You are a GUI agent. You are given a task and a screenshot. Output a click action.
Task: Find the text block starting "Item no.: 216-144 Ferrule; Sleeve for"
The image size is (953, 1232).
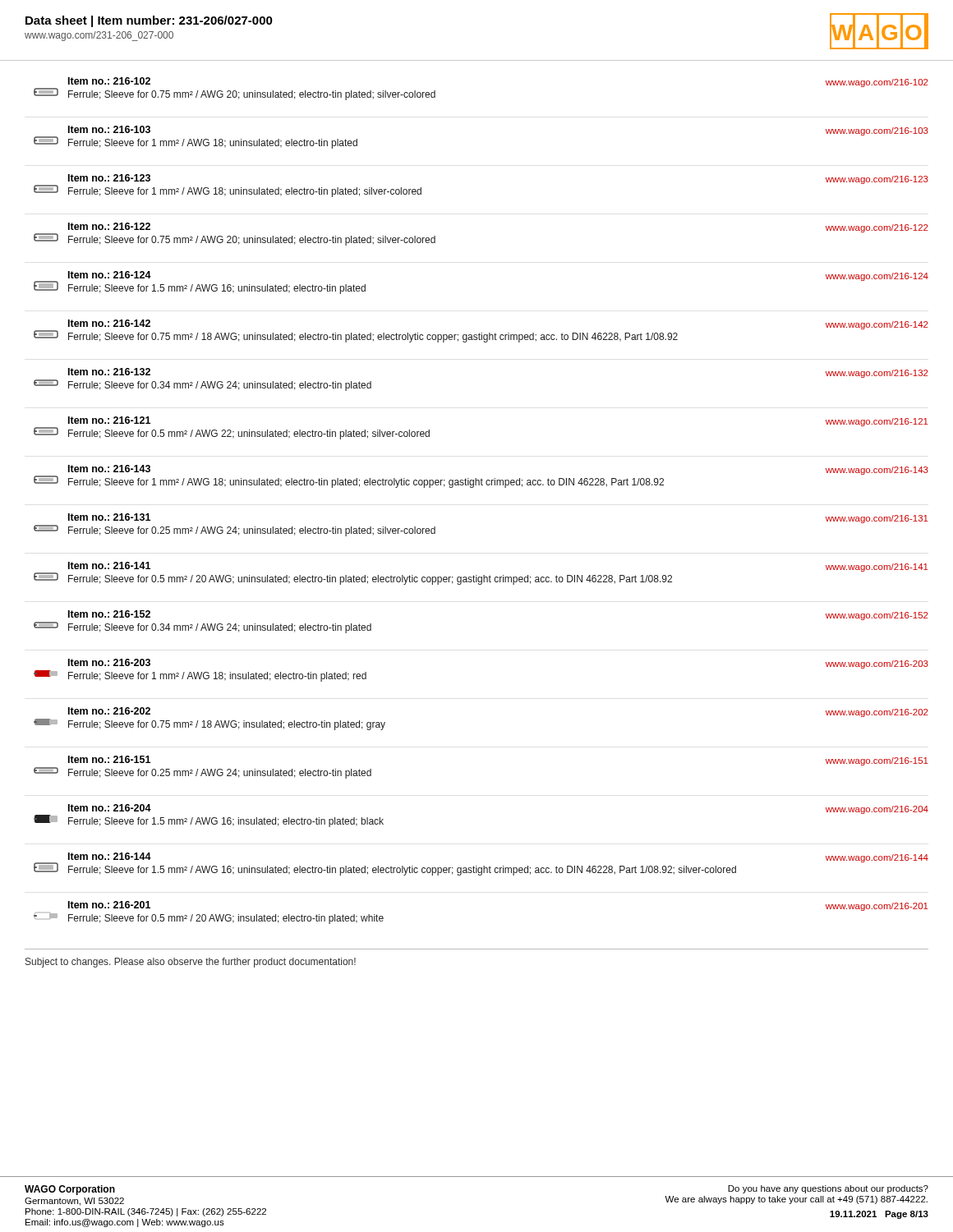tap(476, 867)
